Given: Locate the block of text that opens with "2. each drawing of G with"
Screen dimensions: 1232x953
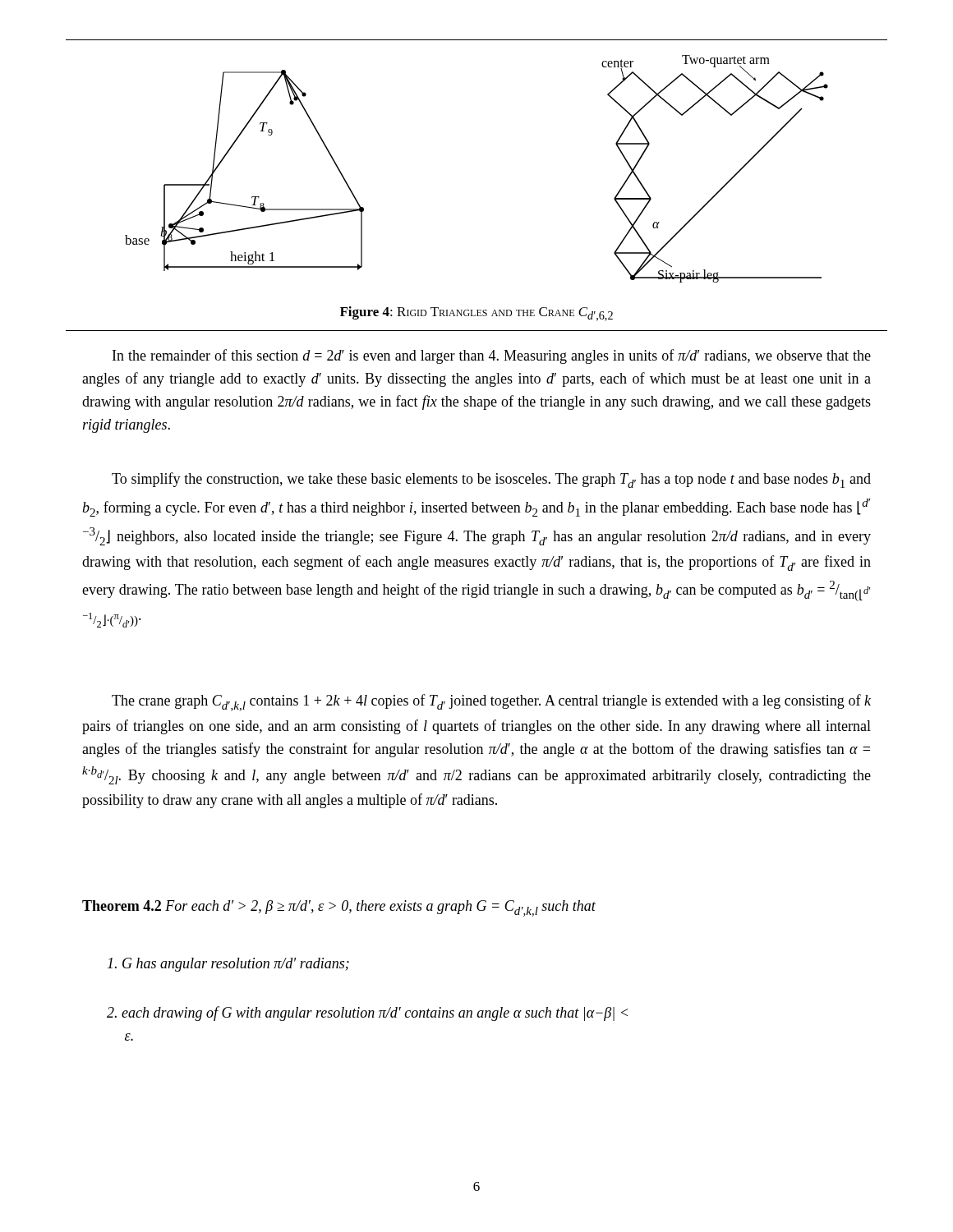Looking at the screenshot, I should [x=368, y=1026].
